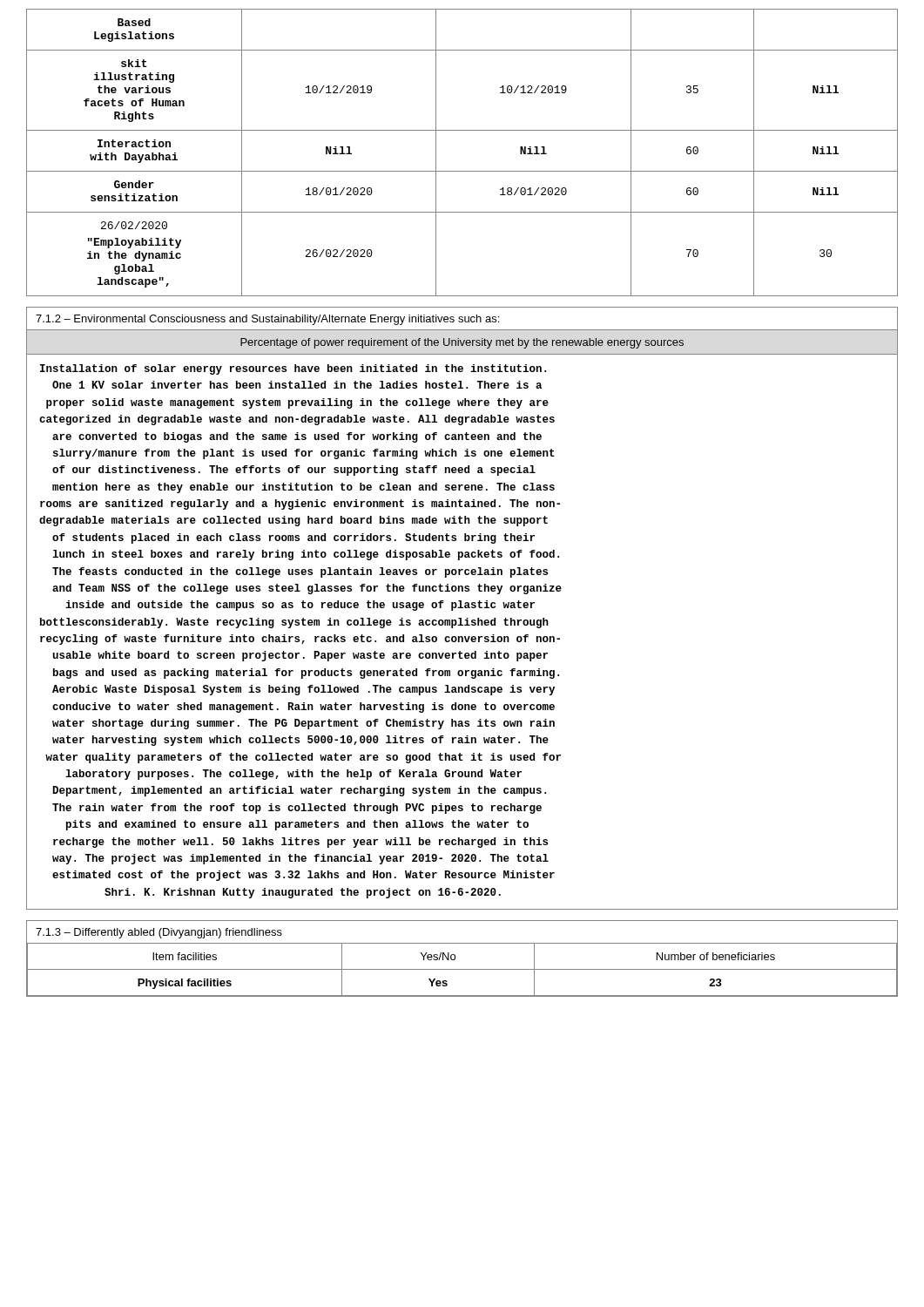This screenshot has width=924, height=1307.
Task: Navigate to the region starting "7.1.3 – Differently abled (Divyangjan) friendliness"
Action: [159, 932]
